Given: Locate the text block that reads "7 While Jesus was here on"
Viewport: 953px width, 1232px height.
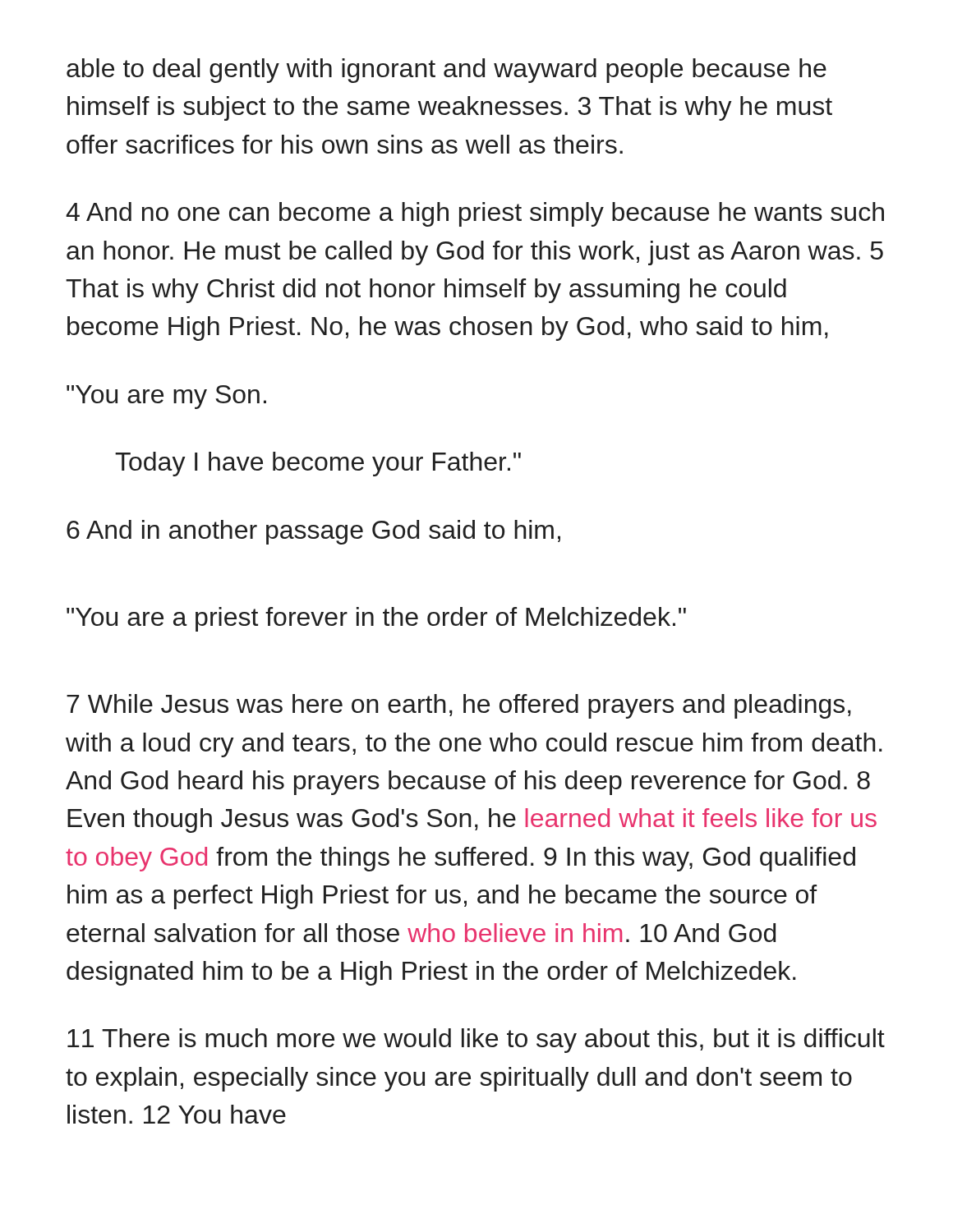Looking at the screenshot, I should click(x=475, y=837).
